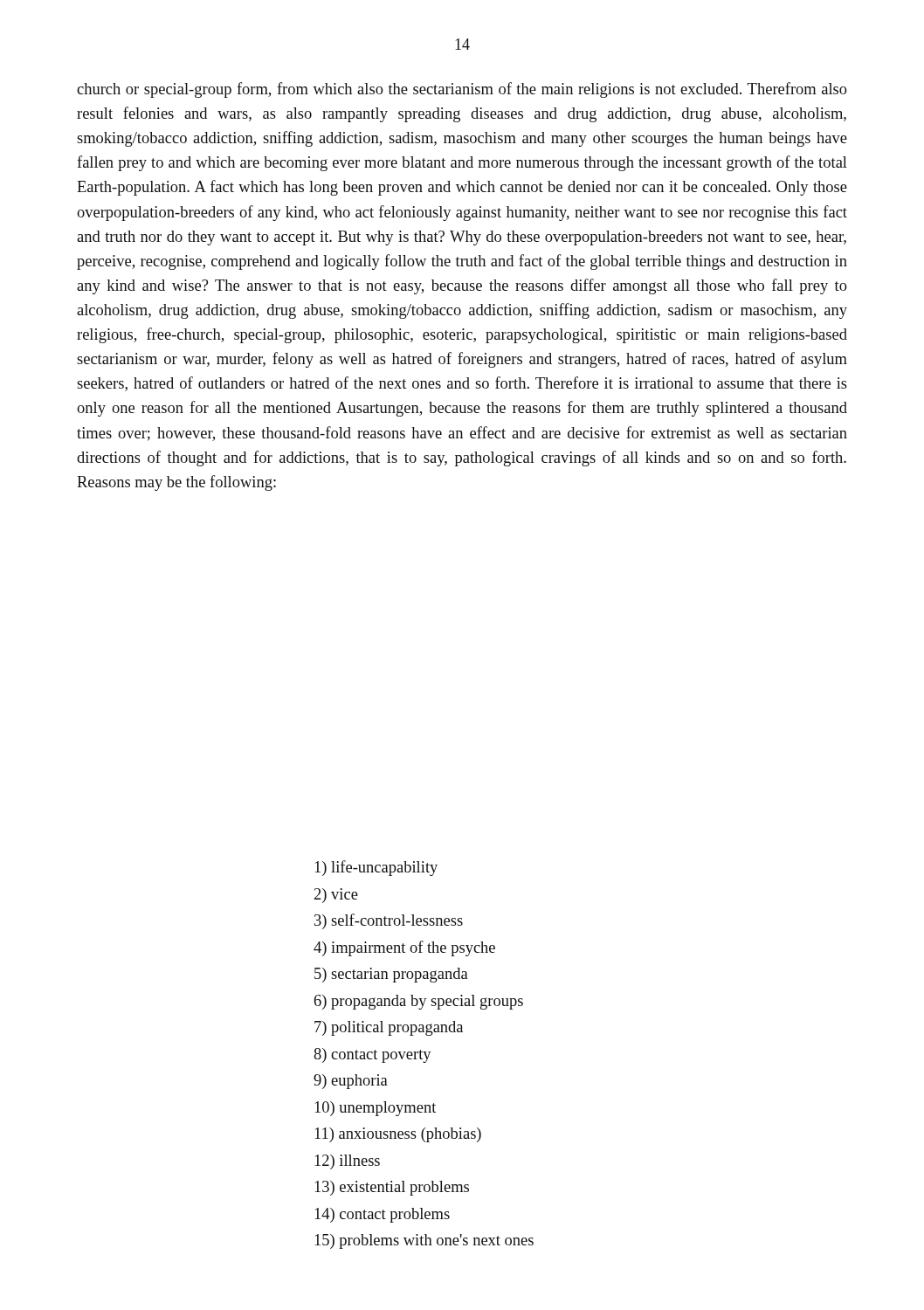
Task: Locate the text "3) self-control-lessness"
Action: pyautogui.click(x=388, y=921)
